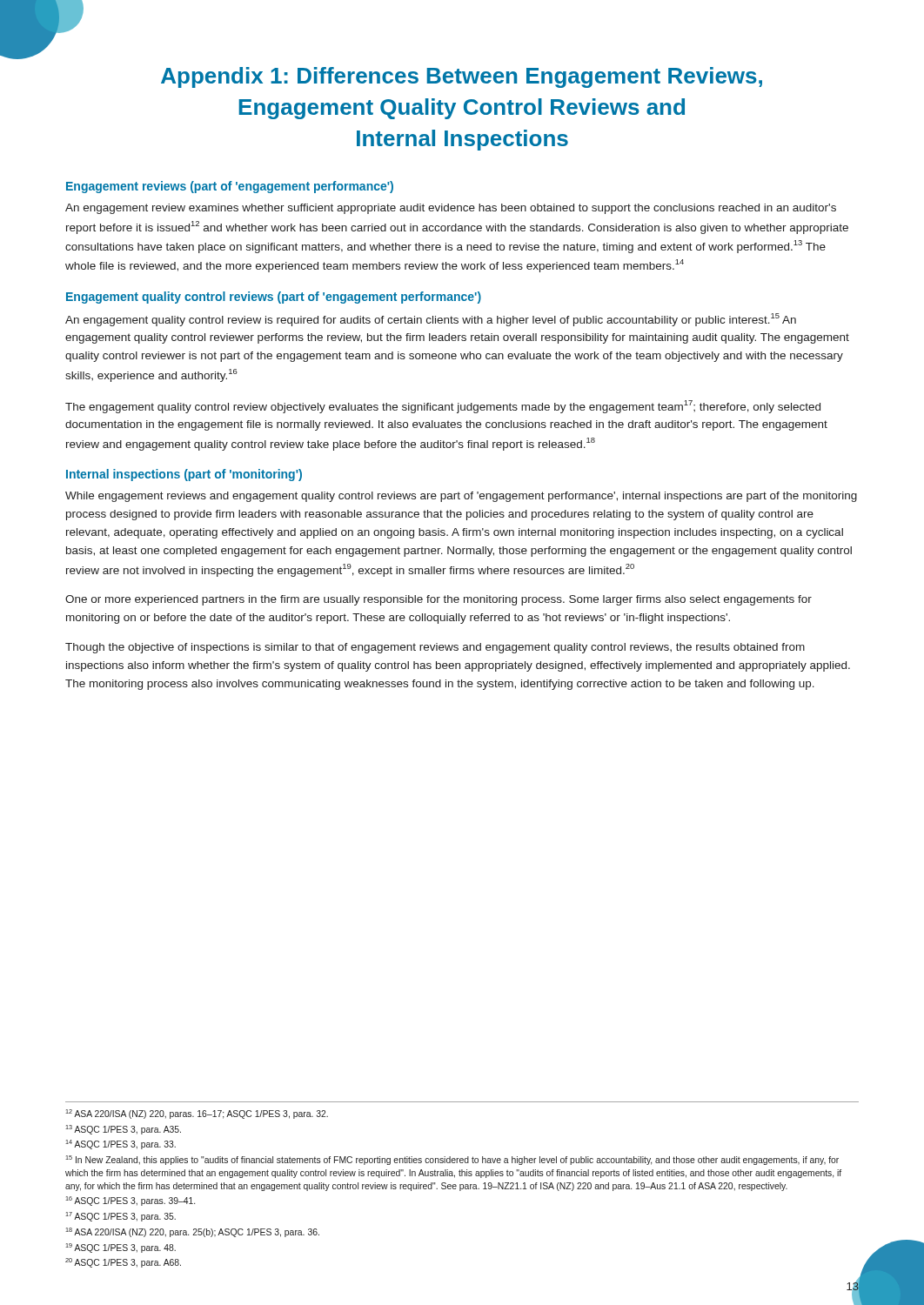Click on the footnote containing "17 ASQC 1/PES 3, para. 35."

121,1216
